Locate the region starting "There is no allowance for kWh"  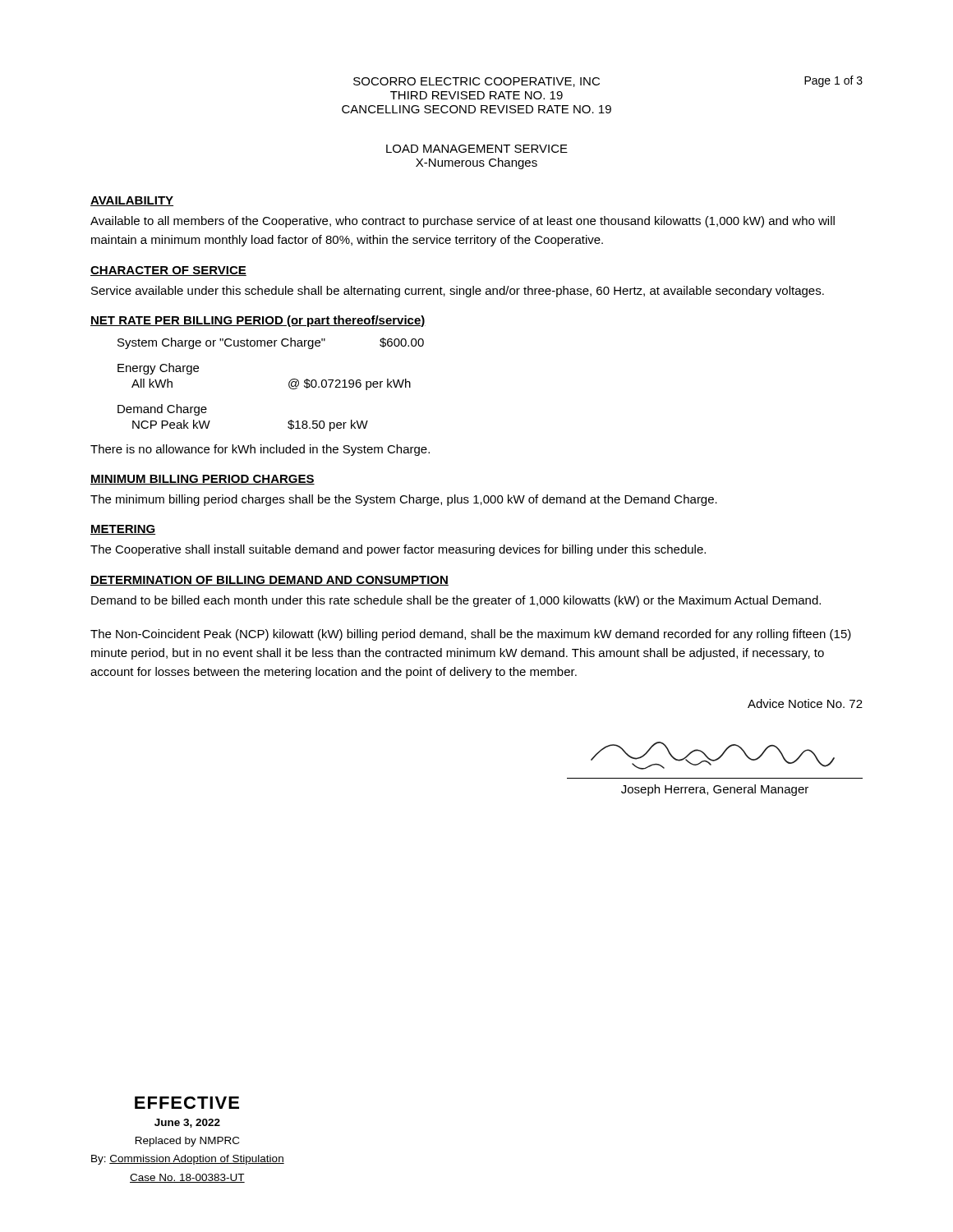[261, 449]
